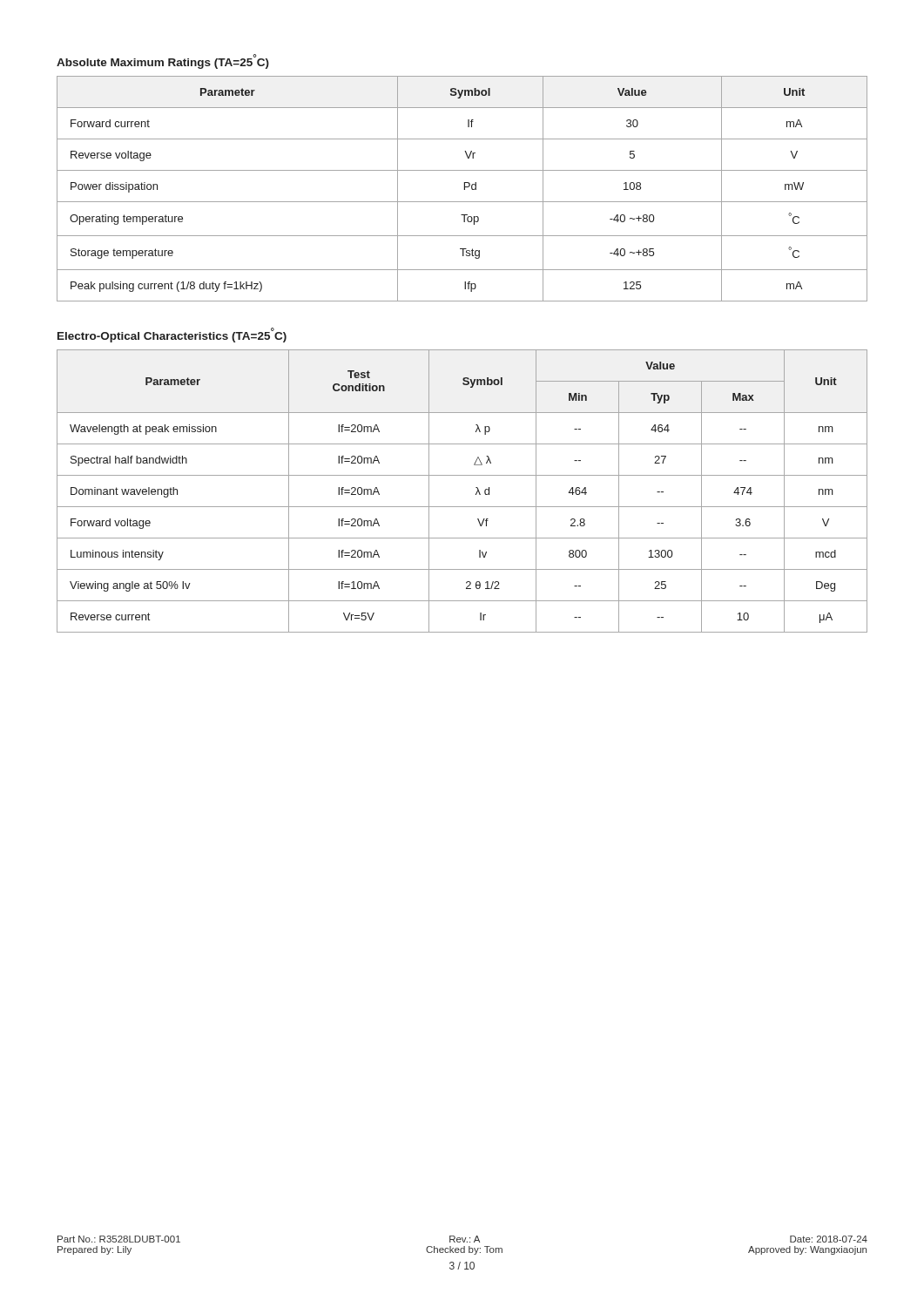Select the table that reads "° C"
This screenshot has height=1307, width=924.
[462, 189]
